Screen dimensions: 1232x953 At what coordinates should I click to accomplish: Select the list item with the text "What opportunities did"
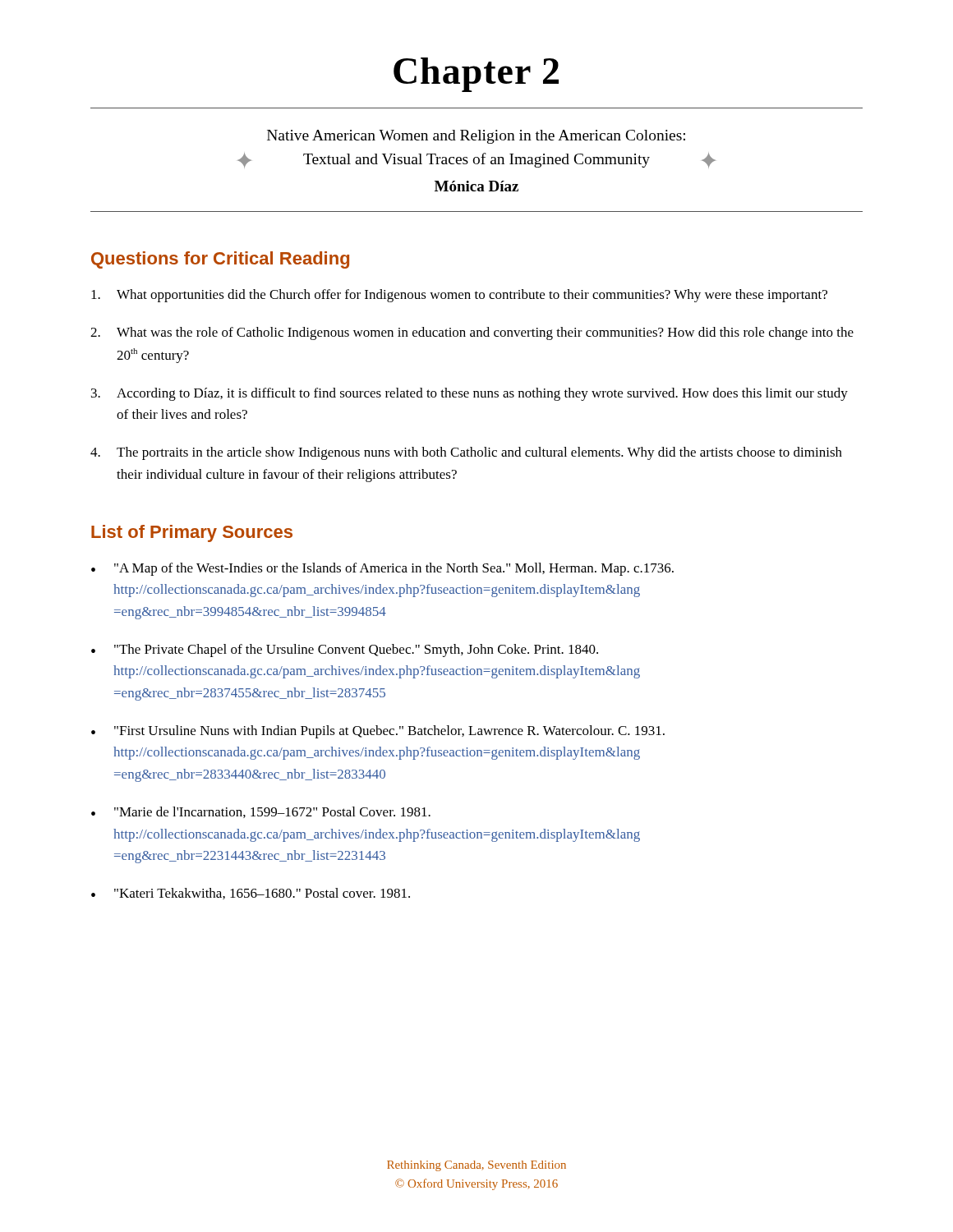coord(459,295)
